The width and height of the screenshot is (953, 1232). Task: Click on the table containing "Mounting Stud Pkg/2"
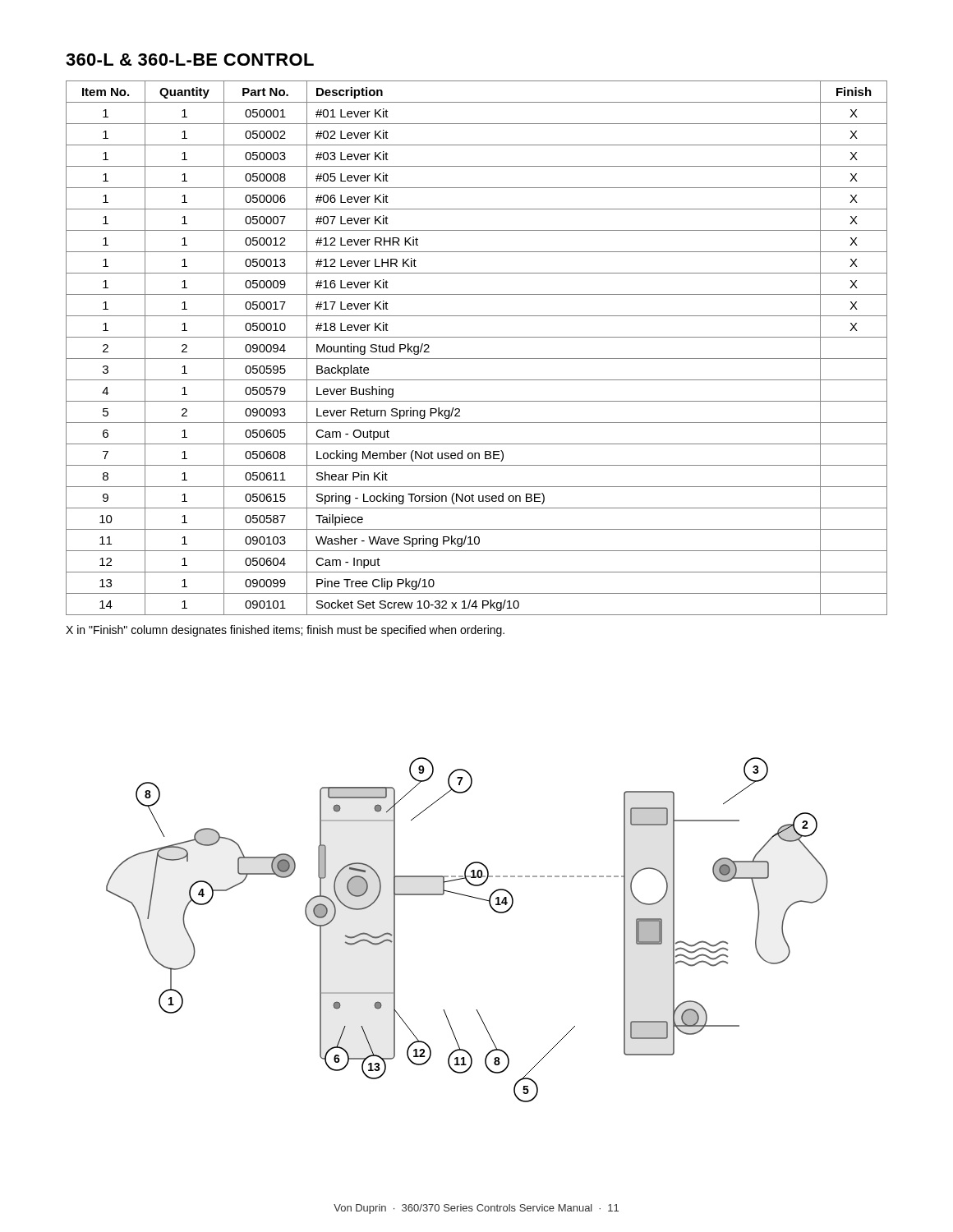(x=476, y=348)
